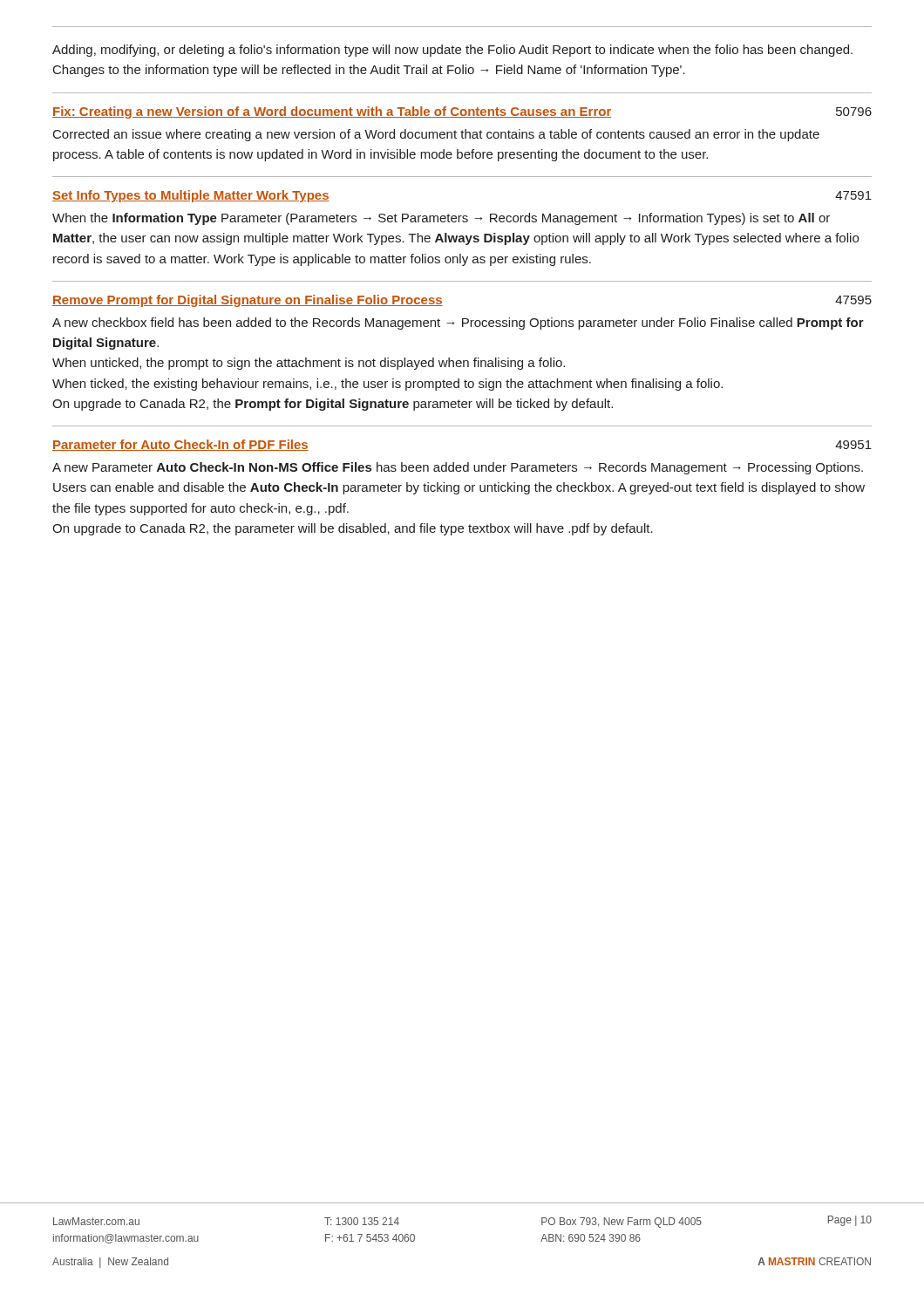Where is the passage that starts "When ticked, the"?
The height and width of the screenshot is (1308, 924).
(462, 383)
